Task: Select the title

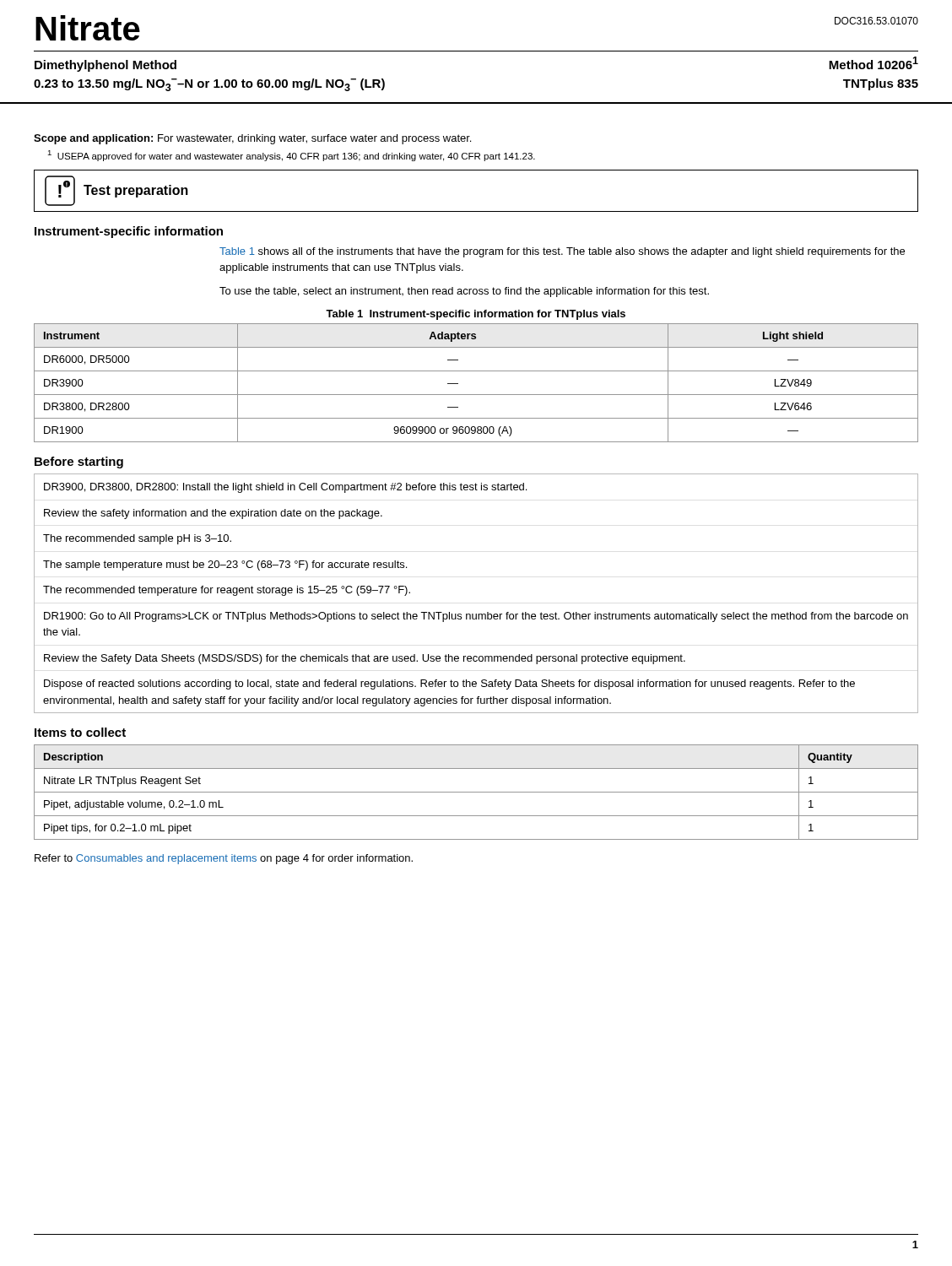Action: pos(87,29)
